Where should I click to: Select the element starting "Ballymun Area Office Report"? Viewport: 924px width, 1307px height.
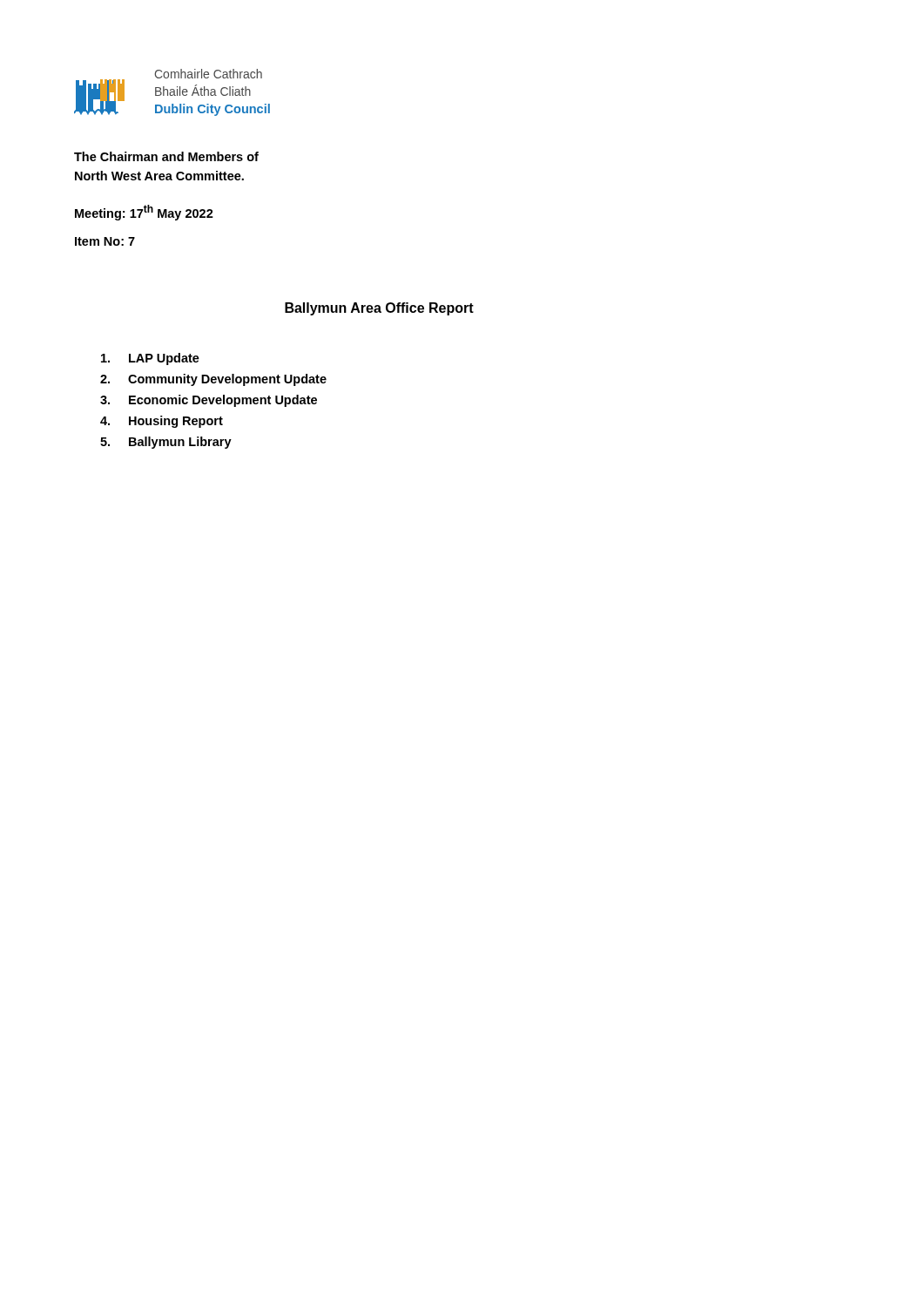379,308
